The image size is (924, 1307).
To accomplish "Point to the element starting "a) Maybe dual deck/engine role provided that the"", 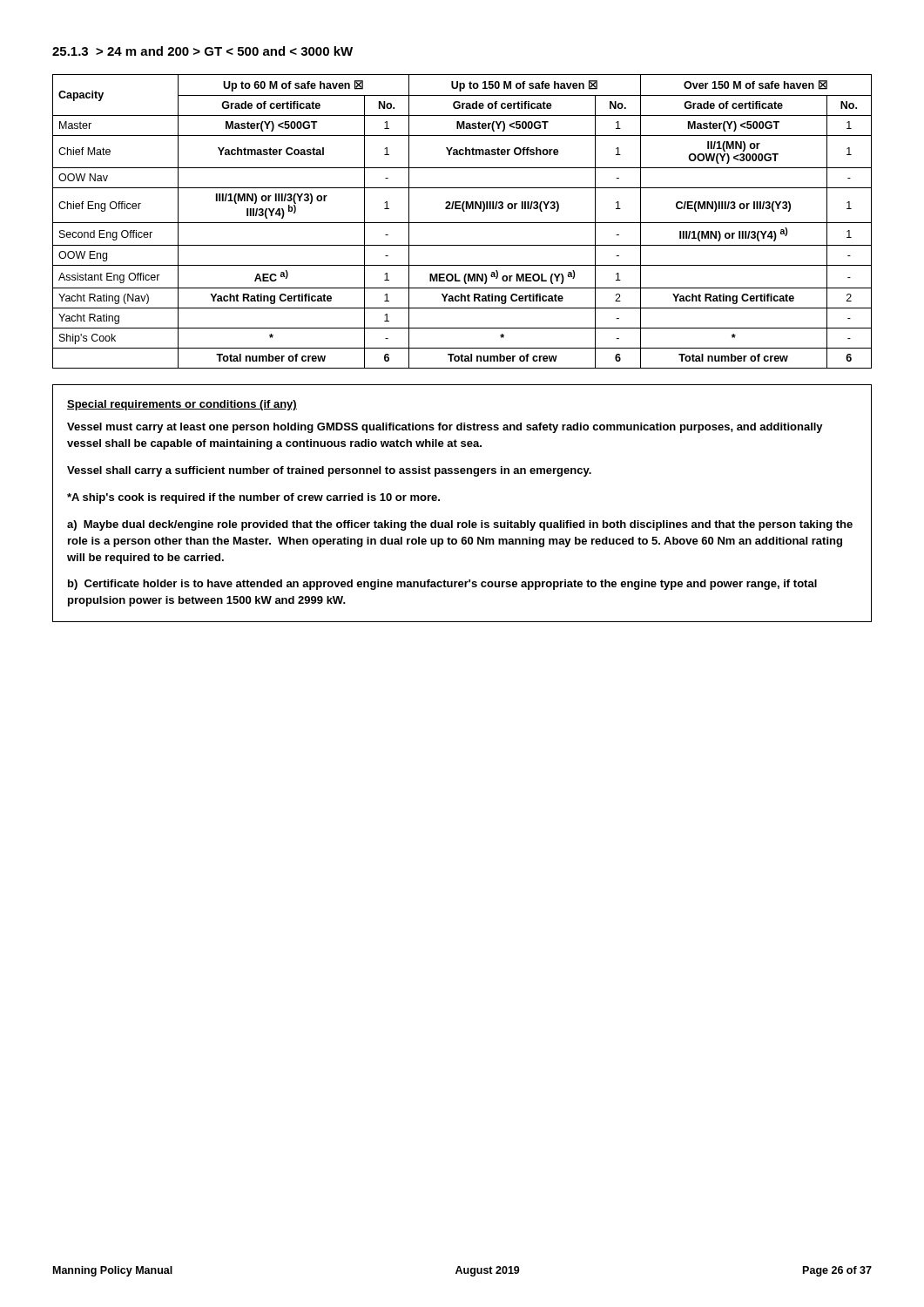I will (460, 540).
